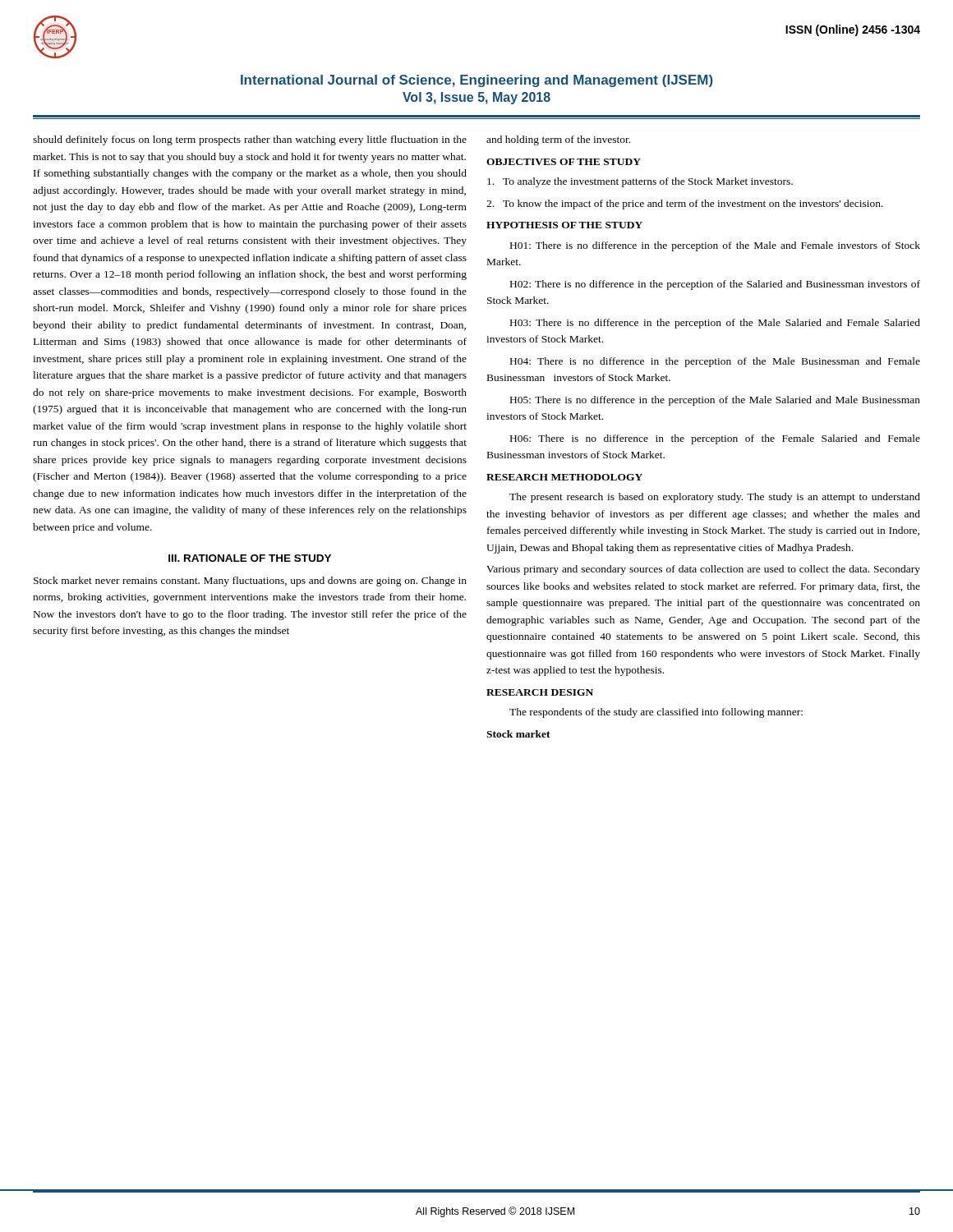Click on the list item with the text "To analyze the investment patterns of the"

tap(703, 182)
